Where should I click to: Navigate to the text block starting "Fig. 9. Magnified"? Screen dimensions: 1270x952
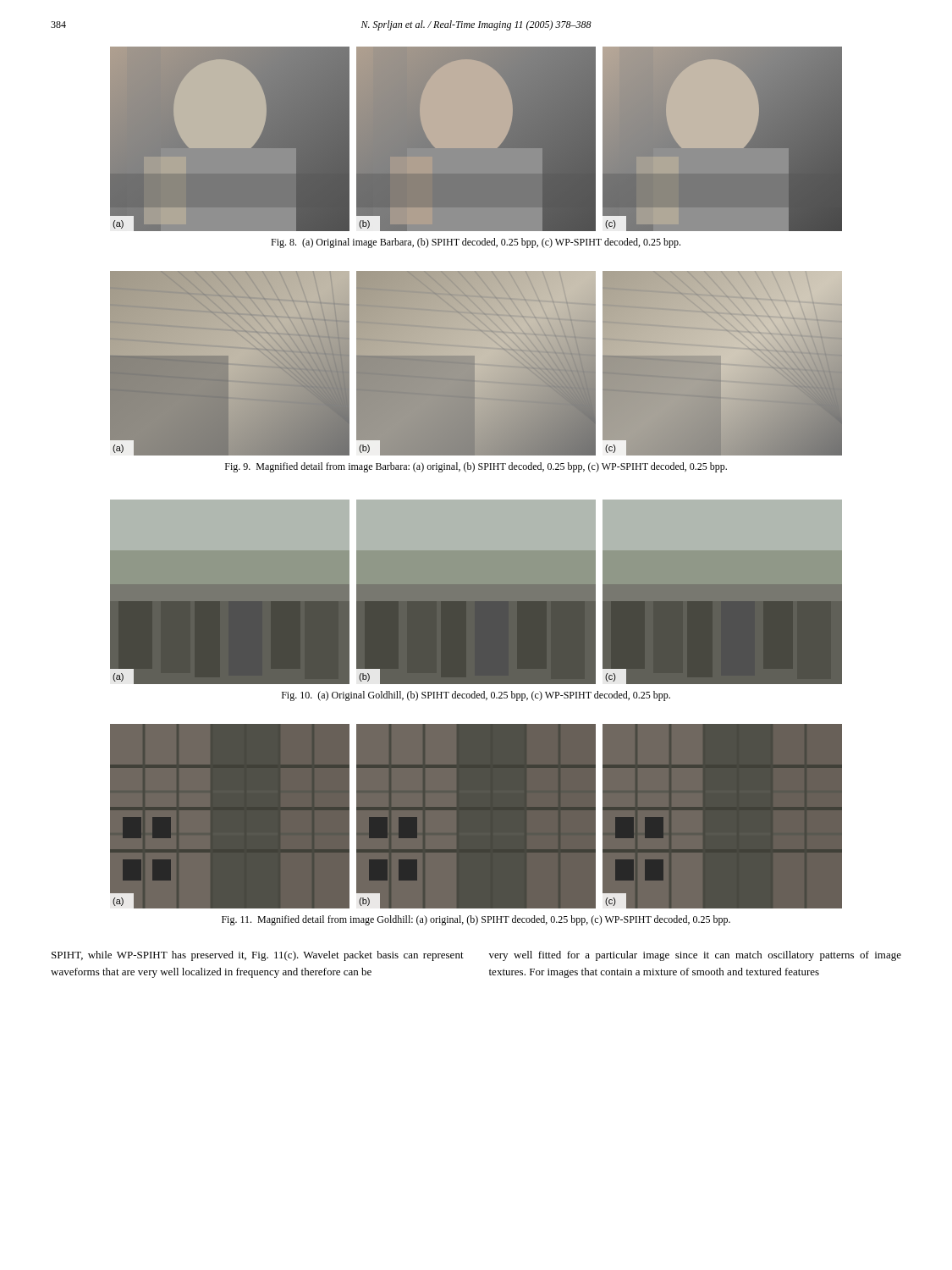click(476, 467)
